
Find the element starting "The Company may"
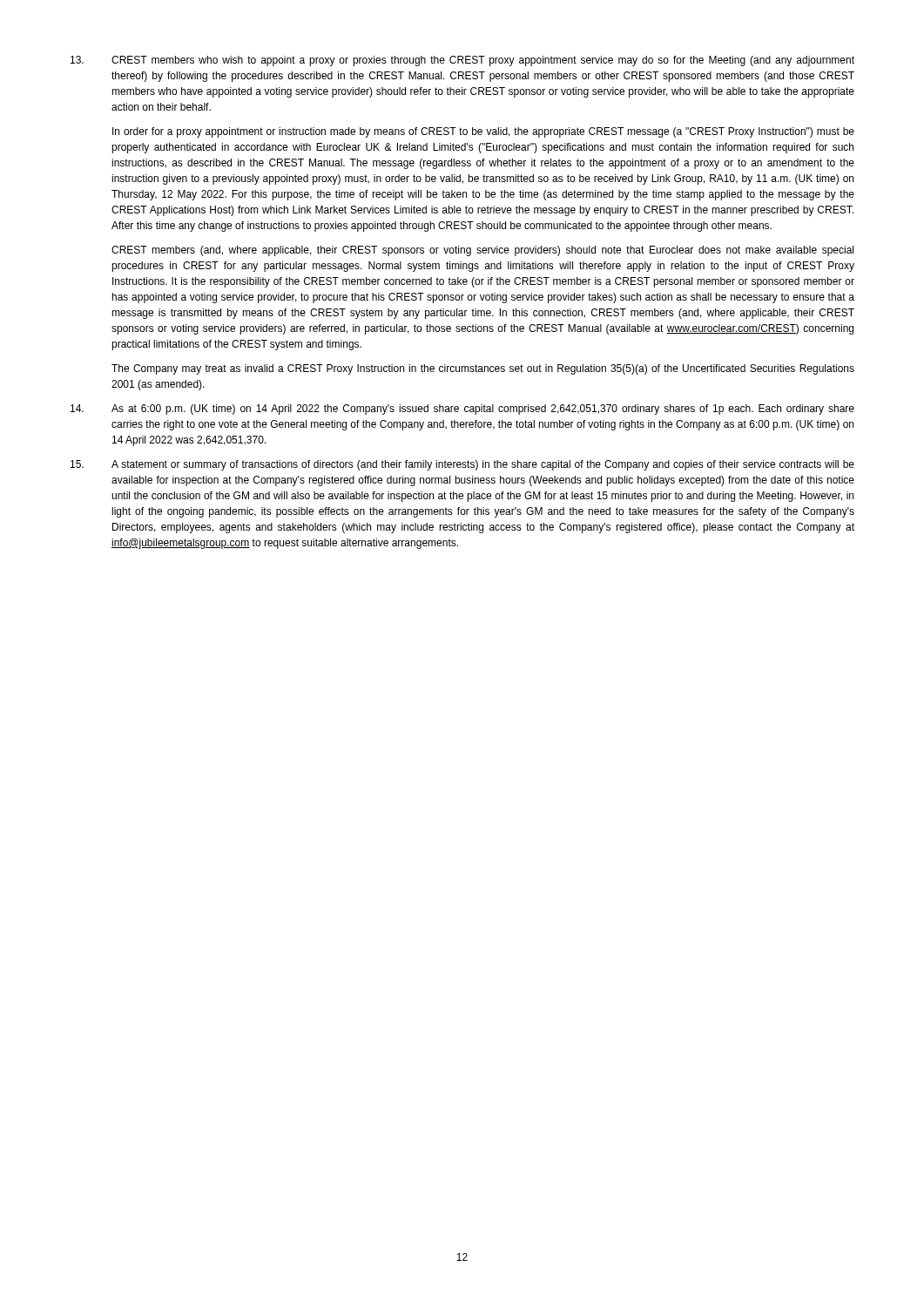[x=483, y=376]
